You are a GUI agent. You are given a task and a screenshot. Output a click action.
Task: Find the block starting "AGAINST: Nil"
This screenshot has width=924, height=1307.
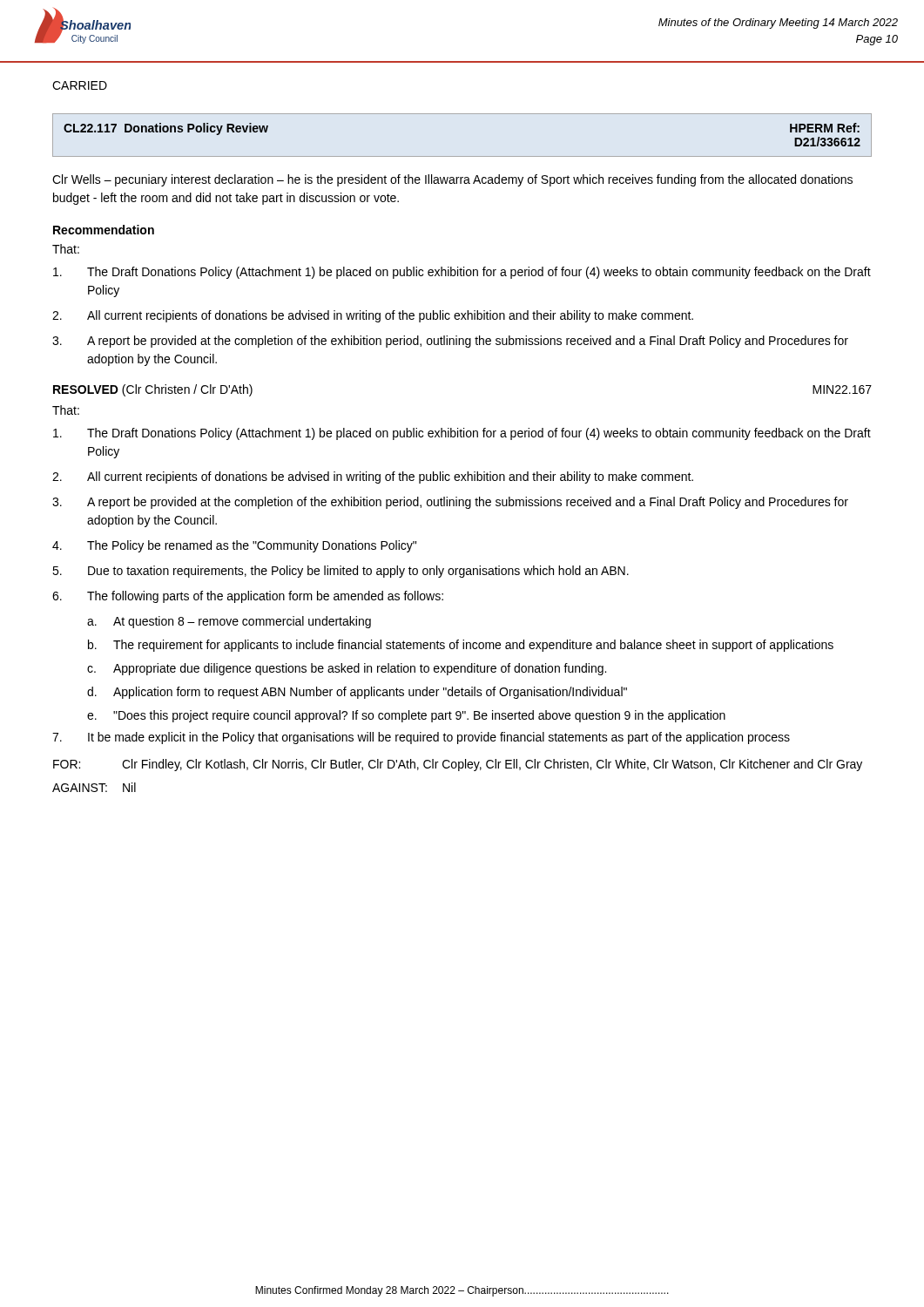click(94, 787)
